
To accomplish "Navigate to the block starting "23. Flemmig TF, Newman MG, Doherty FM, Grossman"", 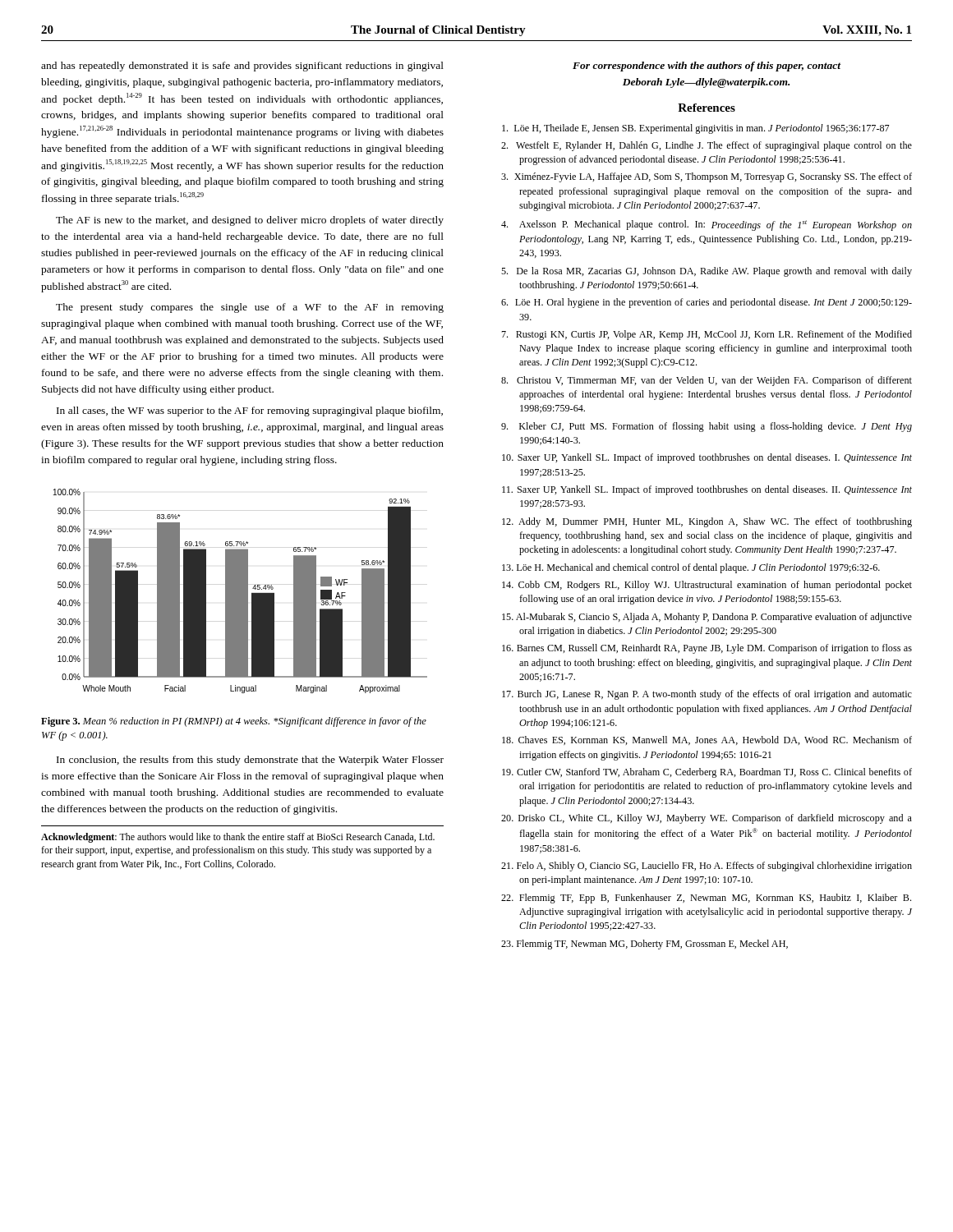I will click(645, 943).
